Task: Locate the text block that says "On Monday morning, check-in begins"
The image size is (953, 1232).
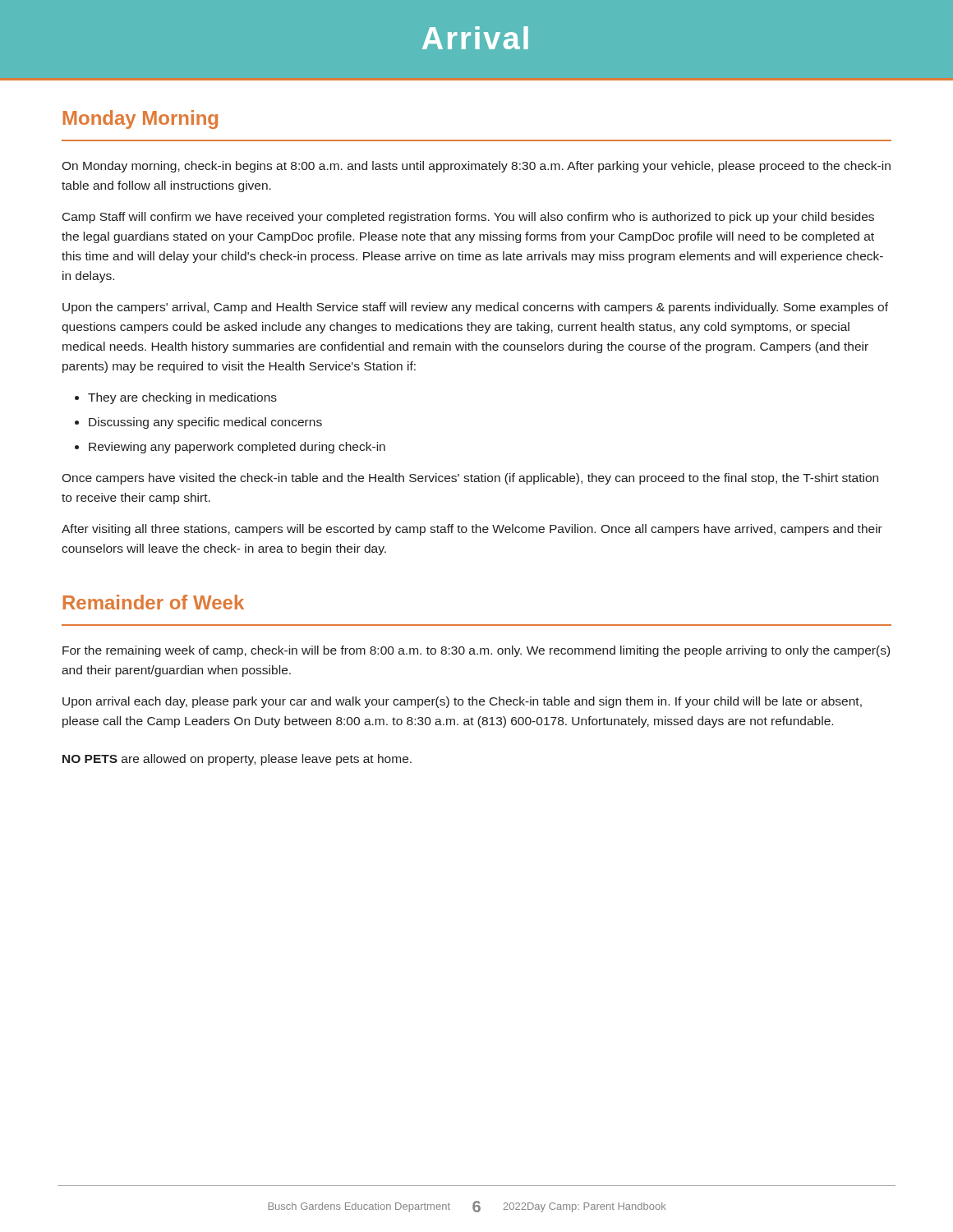Action: [476, 175]
